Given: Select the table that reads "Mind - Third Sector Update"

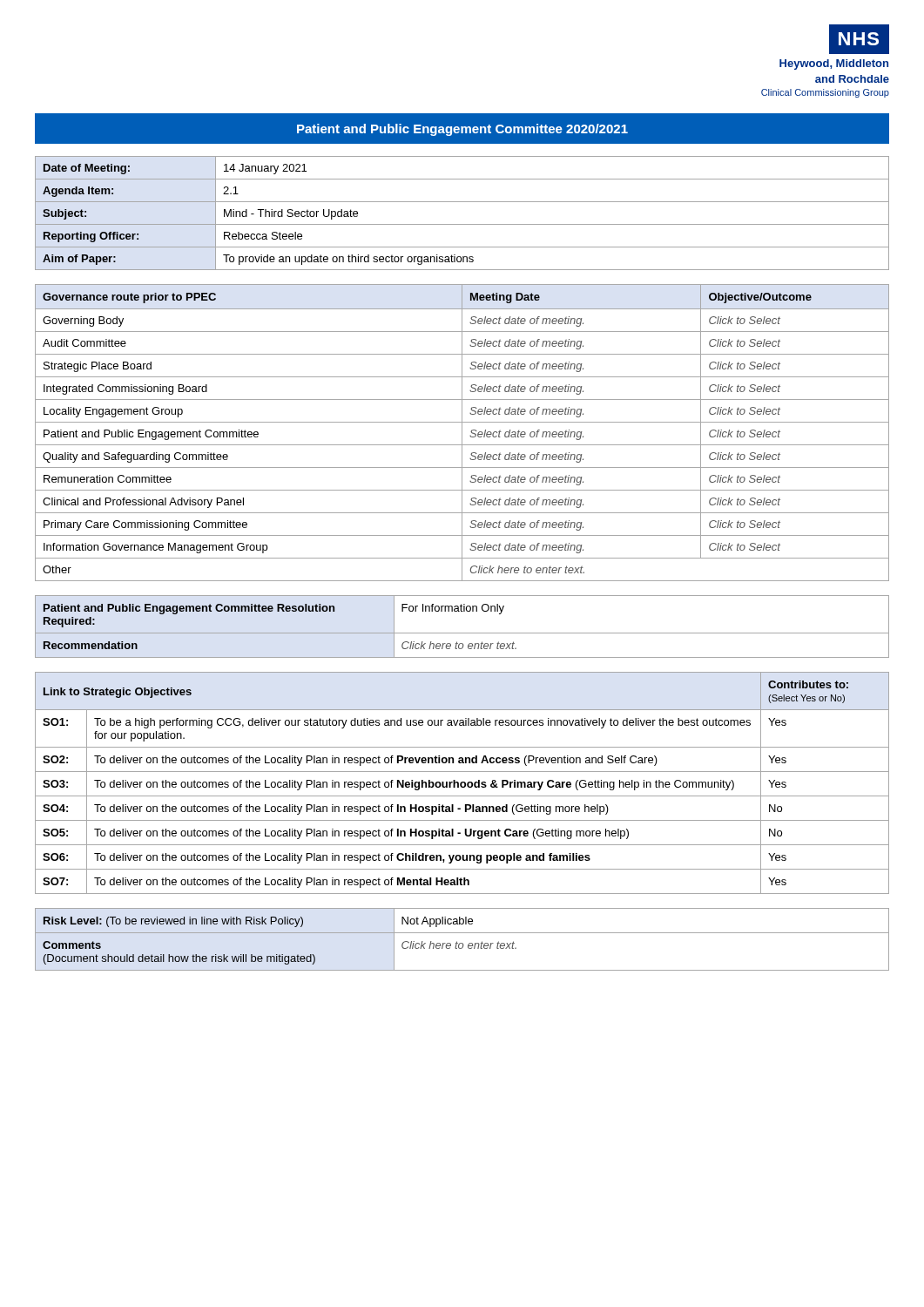Looking at the screenshot, I should coord(462,213).
